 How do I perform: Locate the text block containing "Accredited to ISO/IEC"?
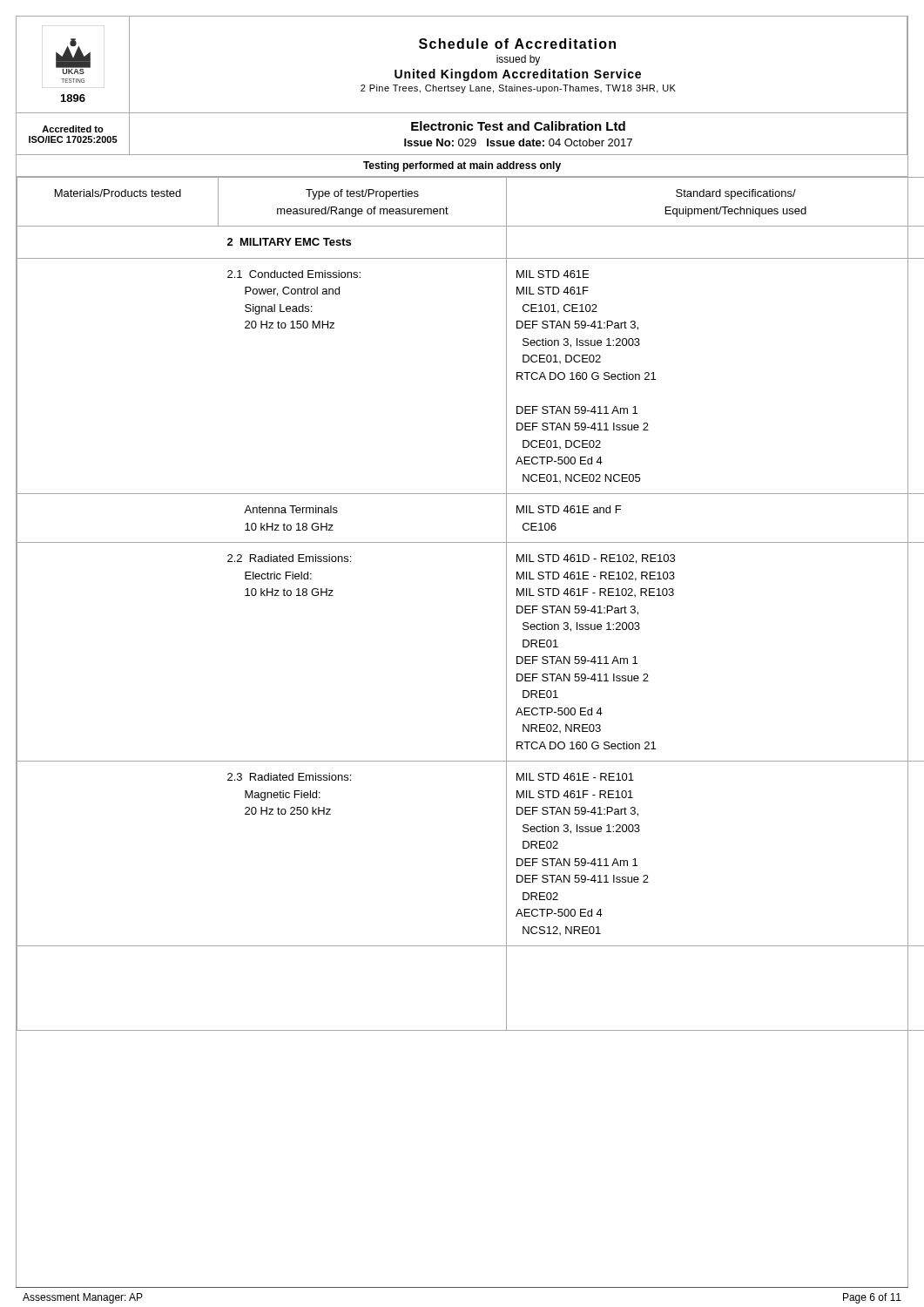tap(462, 134)
